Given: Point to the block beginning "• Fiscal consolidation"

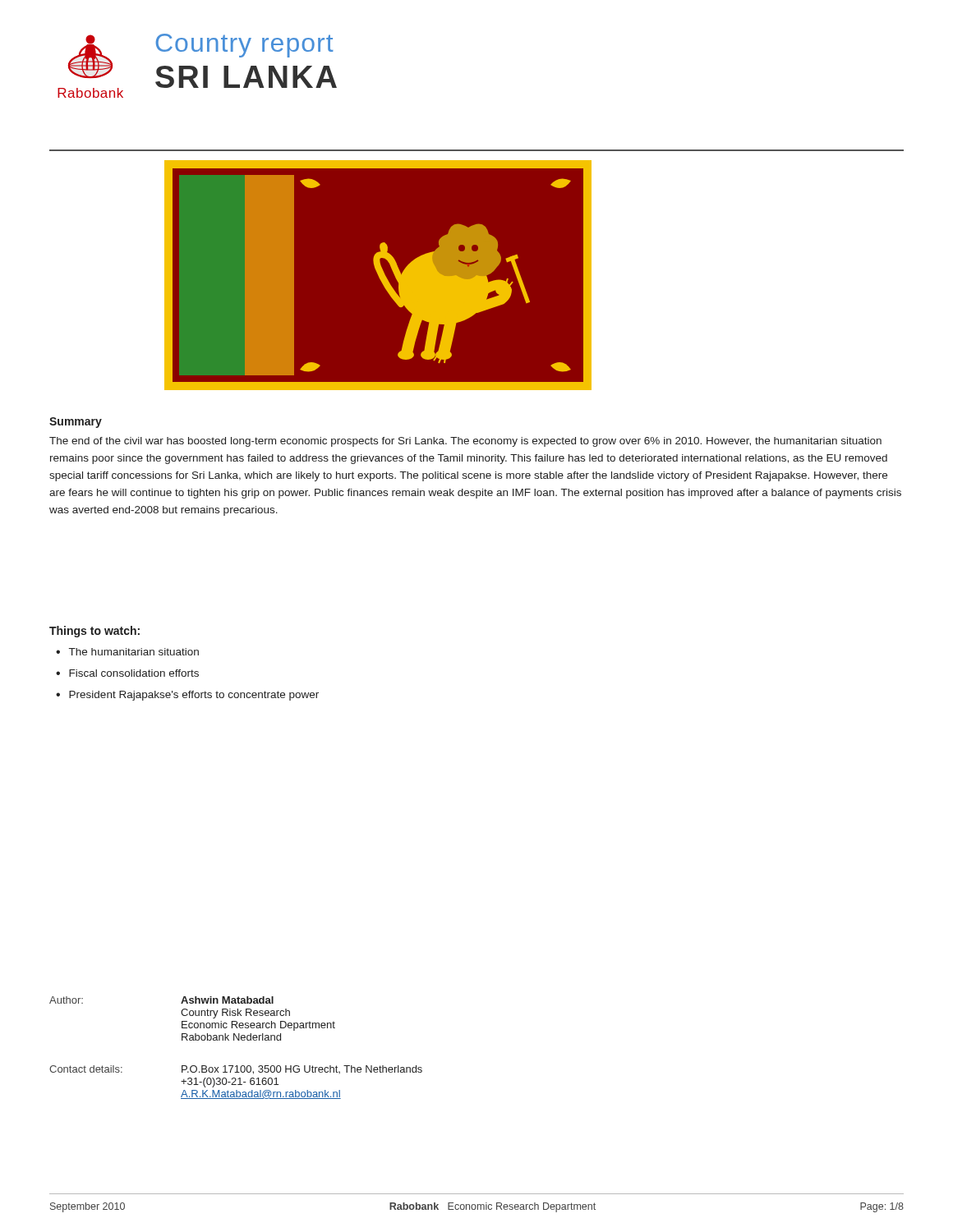Looking at the screenshot, I should tap(128, 674).
